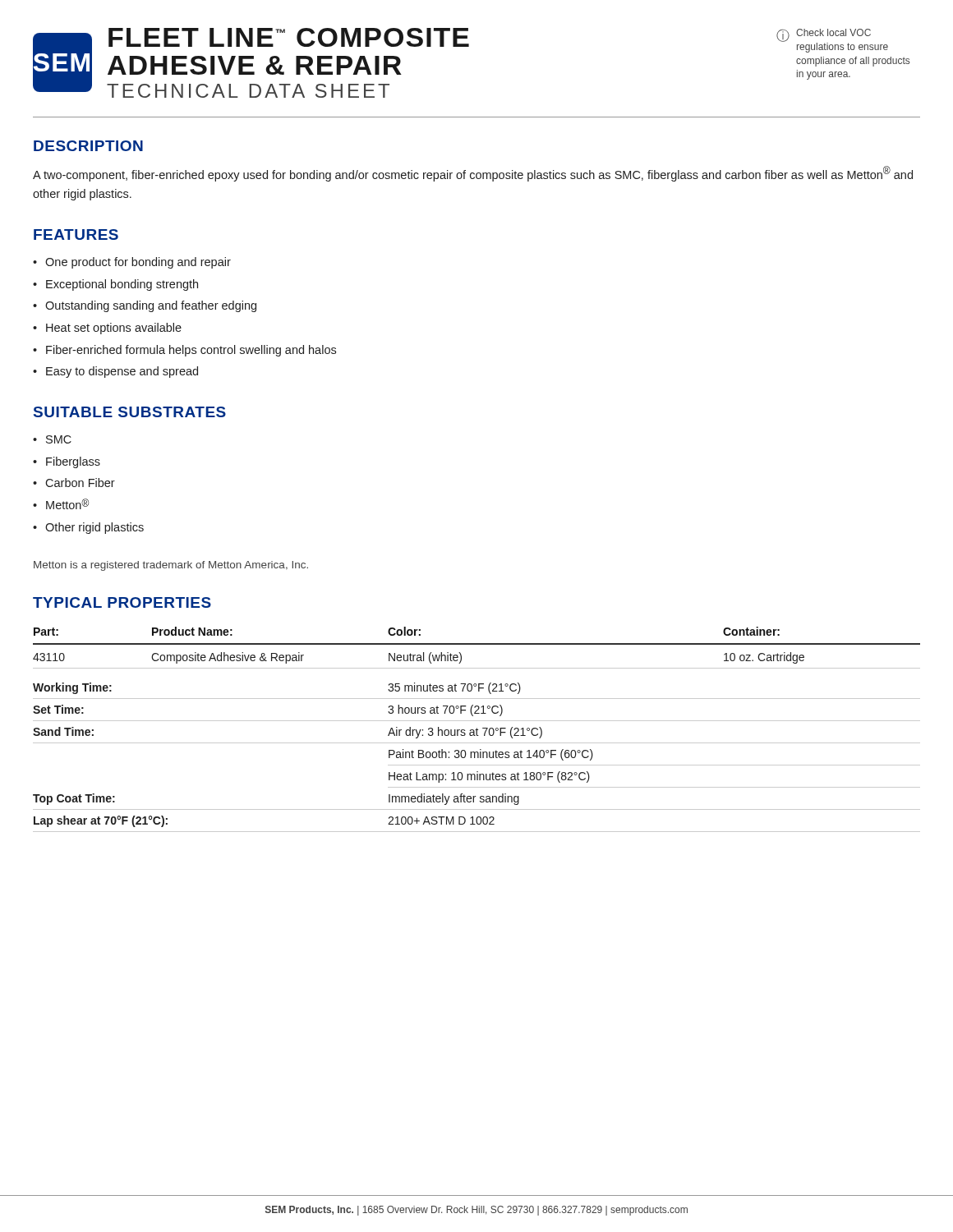Point to the block beginning "A two-component, fiber-enriched epoxy used for bonding and/or"

473,183
